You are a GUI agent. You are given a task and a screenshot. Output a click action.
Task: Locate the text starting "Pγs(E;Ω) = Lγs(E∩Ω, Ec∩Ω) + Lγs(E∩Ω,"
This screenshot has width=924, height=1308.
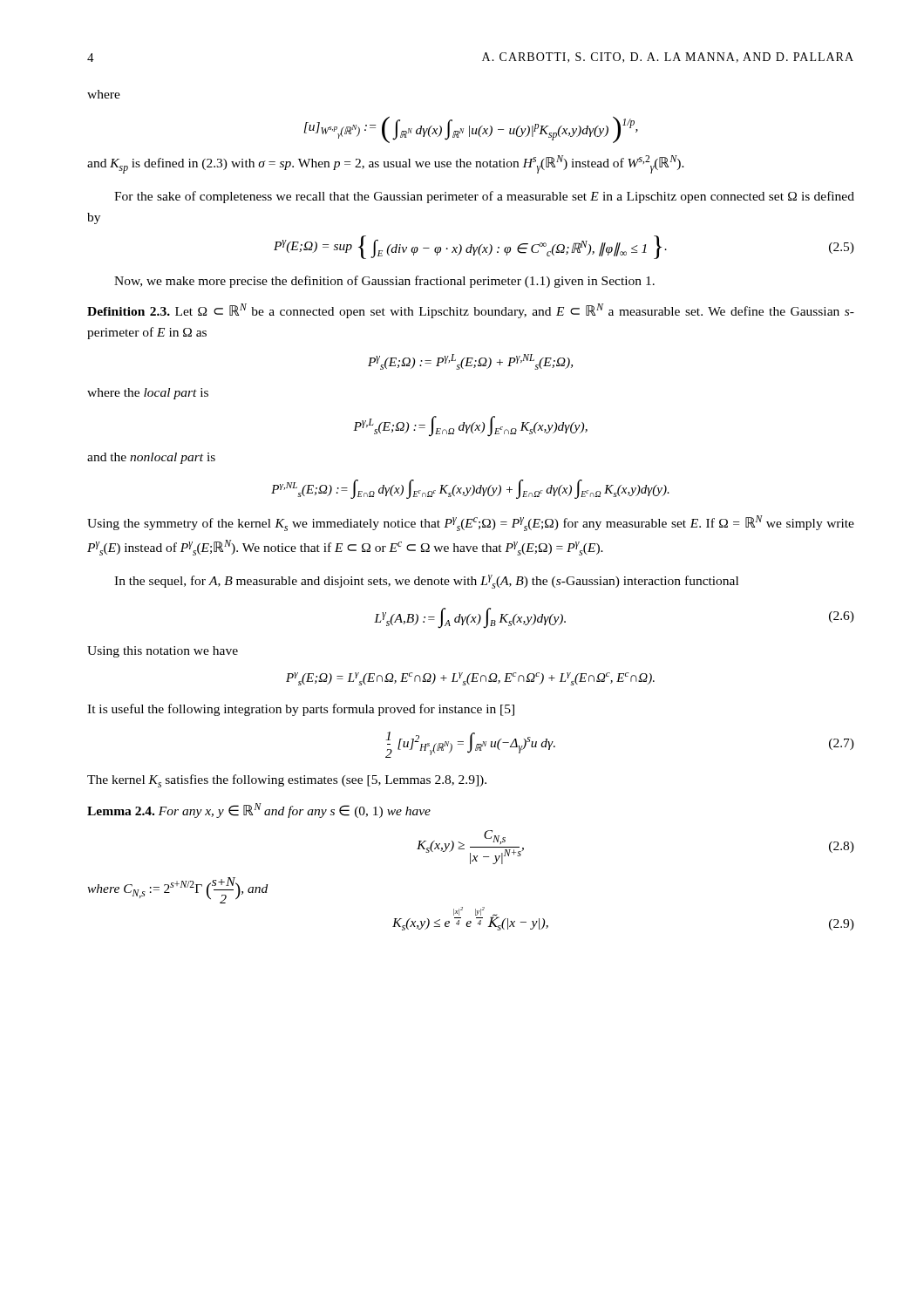pyautogui.click(x=471, y=677)
